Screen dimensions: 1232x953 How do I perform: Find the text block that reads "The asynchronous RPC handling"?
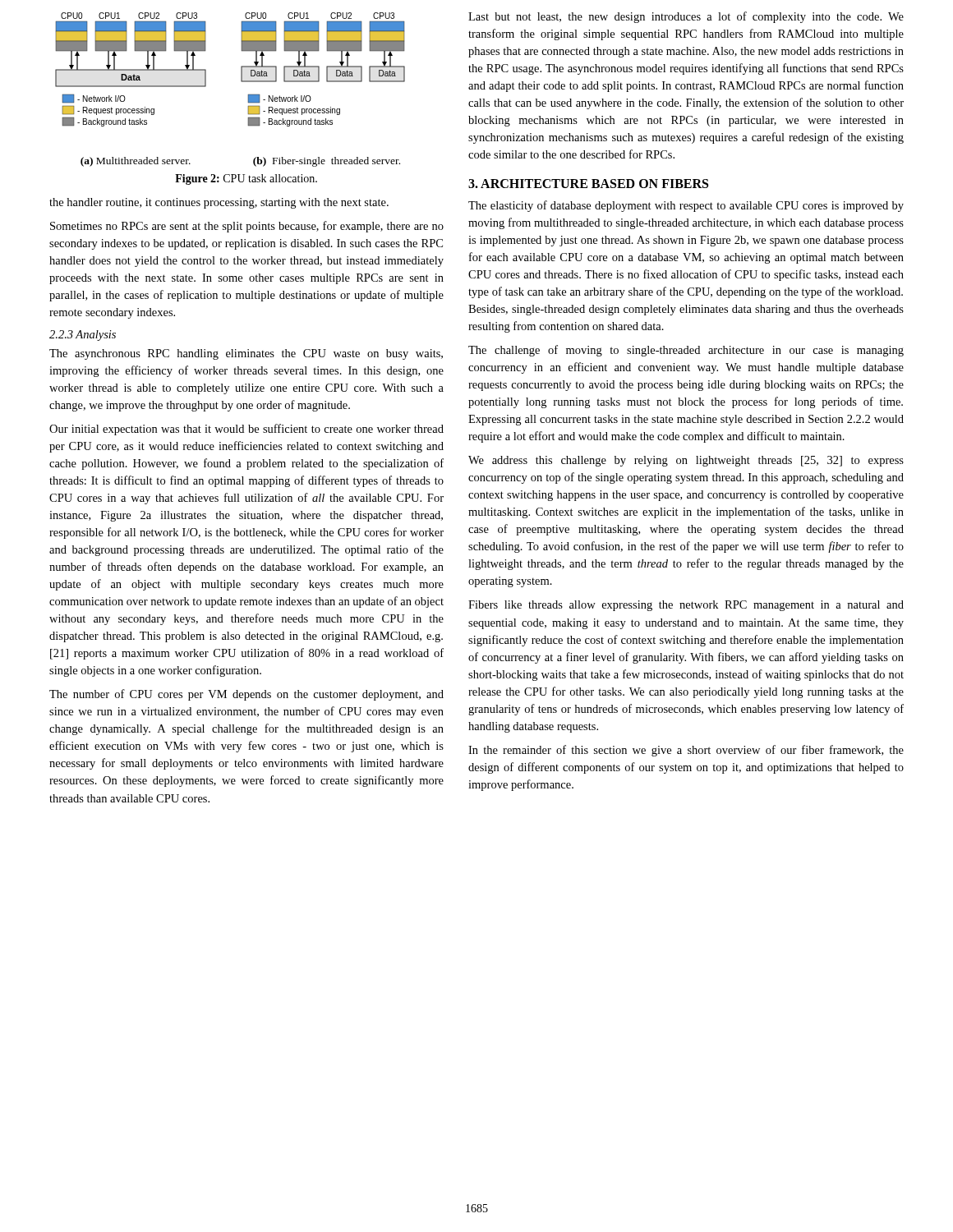(x=246, y=576)
